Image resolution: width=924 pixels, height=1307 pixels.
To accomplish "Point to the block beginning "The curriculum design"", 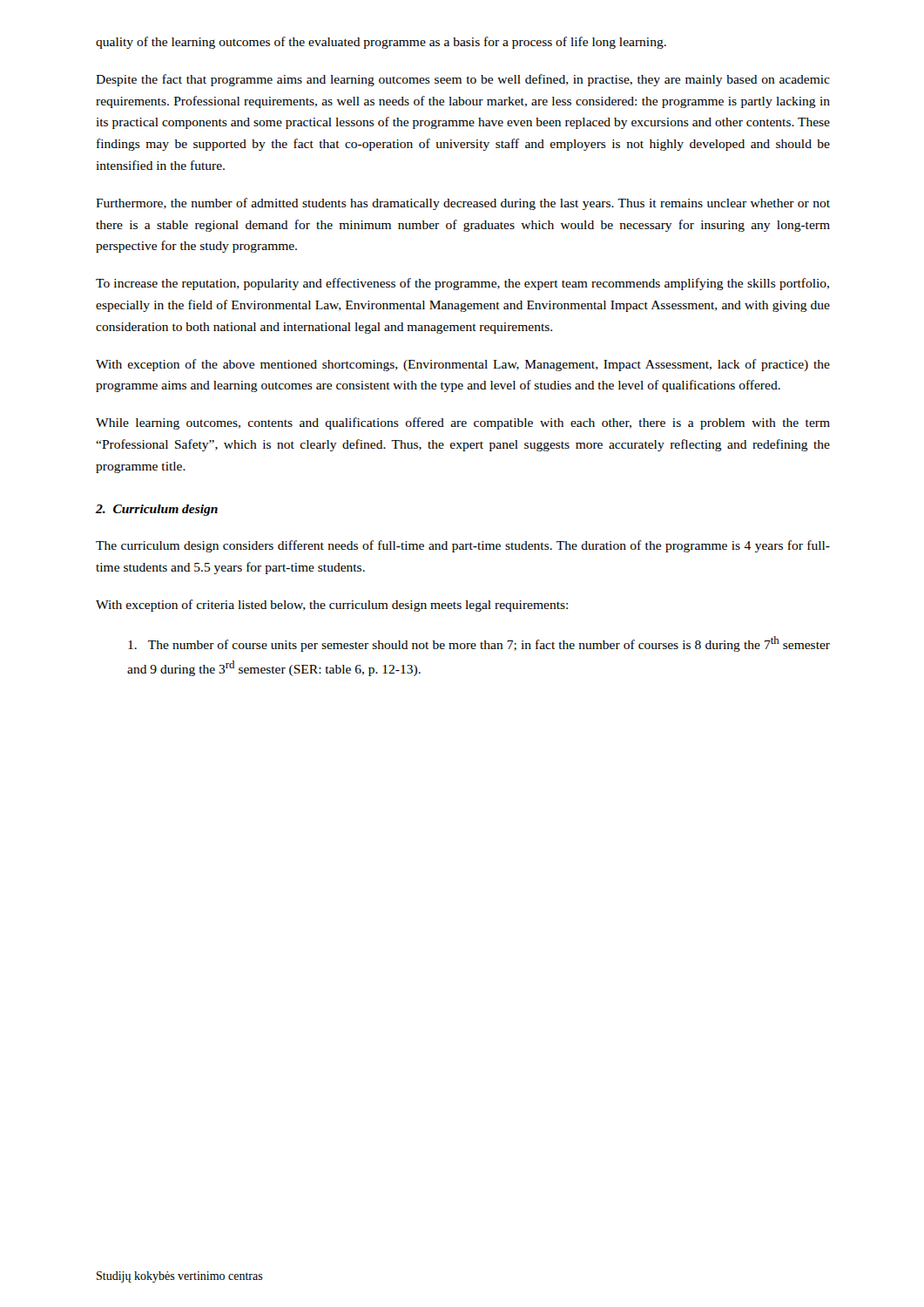I will (x=463, y=556).
